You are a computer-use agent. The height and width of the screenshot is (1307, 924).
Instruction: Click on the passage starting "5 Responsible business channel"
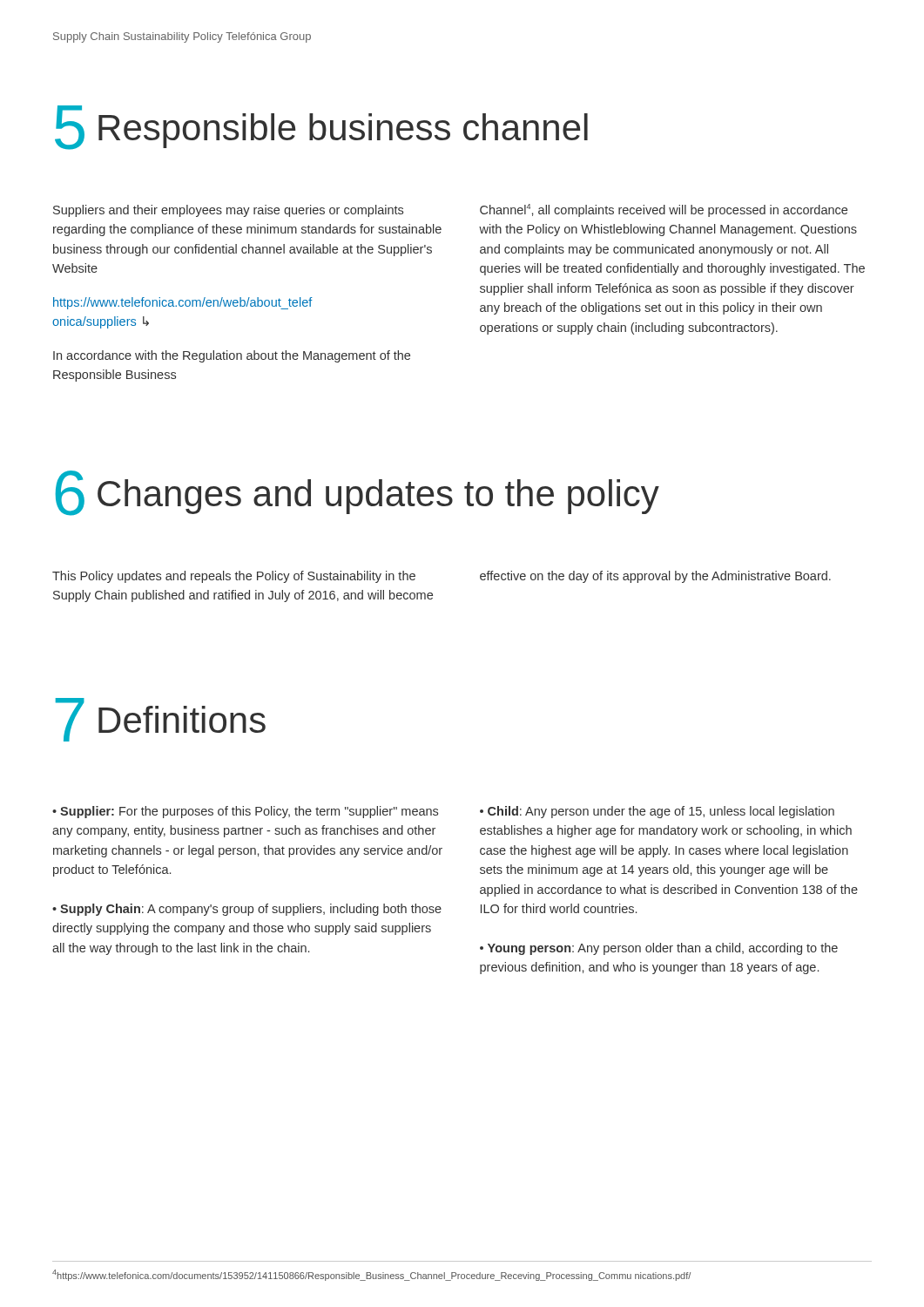(462, 129)
